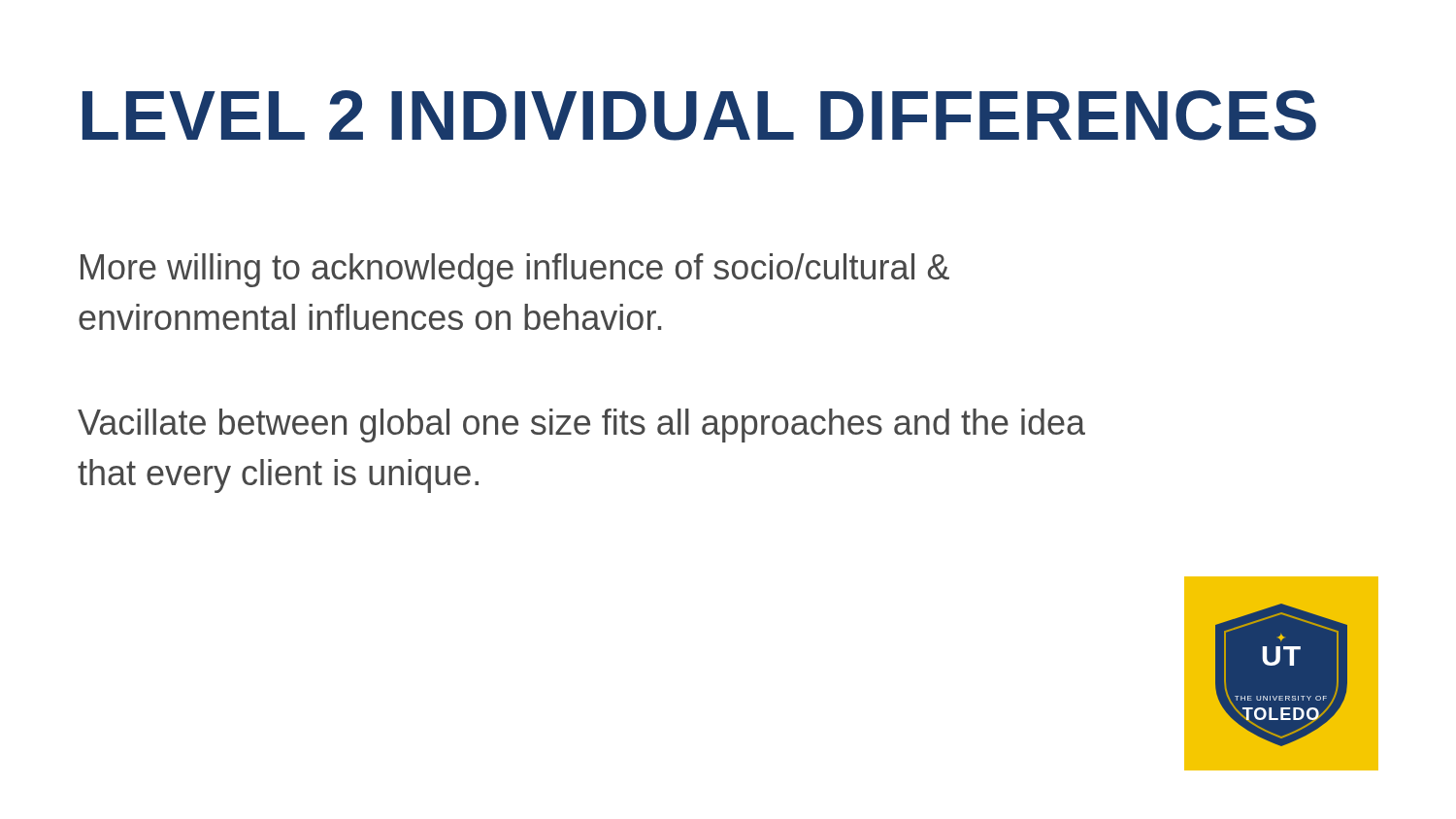Click the title
The image size is (1456, 819).
728,116
